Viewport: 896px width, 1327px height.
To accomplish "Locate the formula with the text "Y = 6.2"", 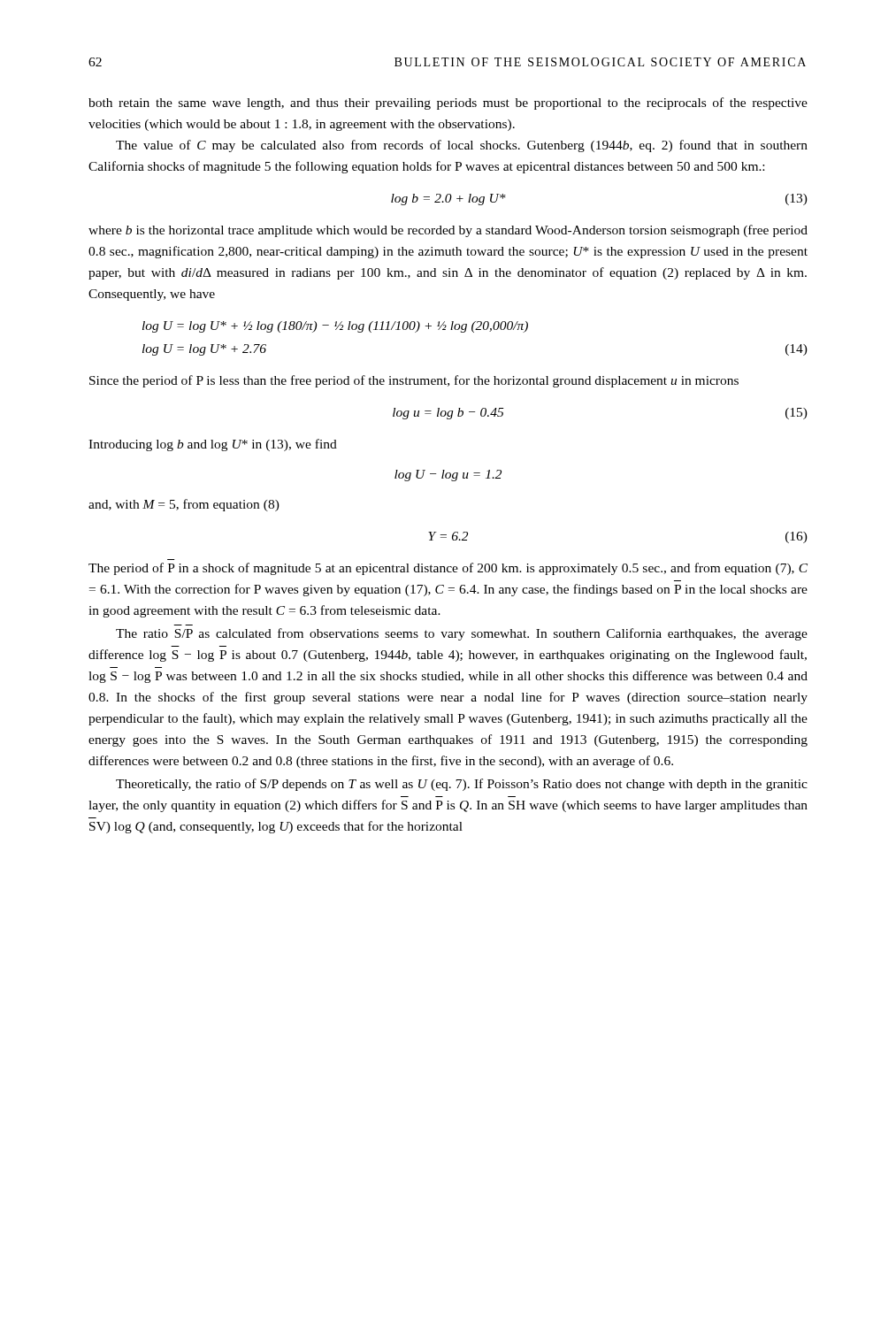I will (x=448, y=536).
